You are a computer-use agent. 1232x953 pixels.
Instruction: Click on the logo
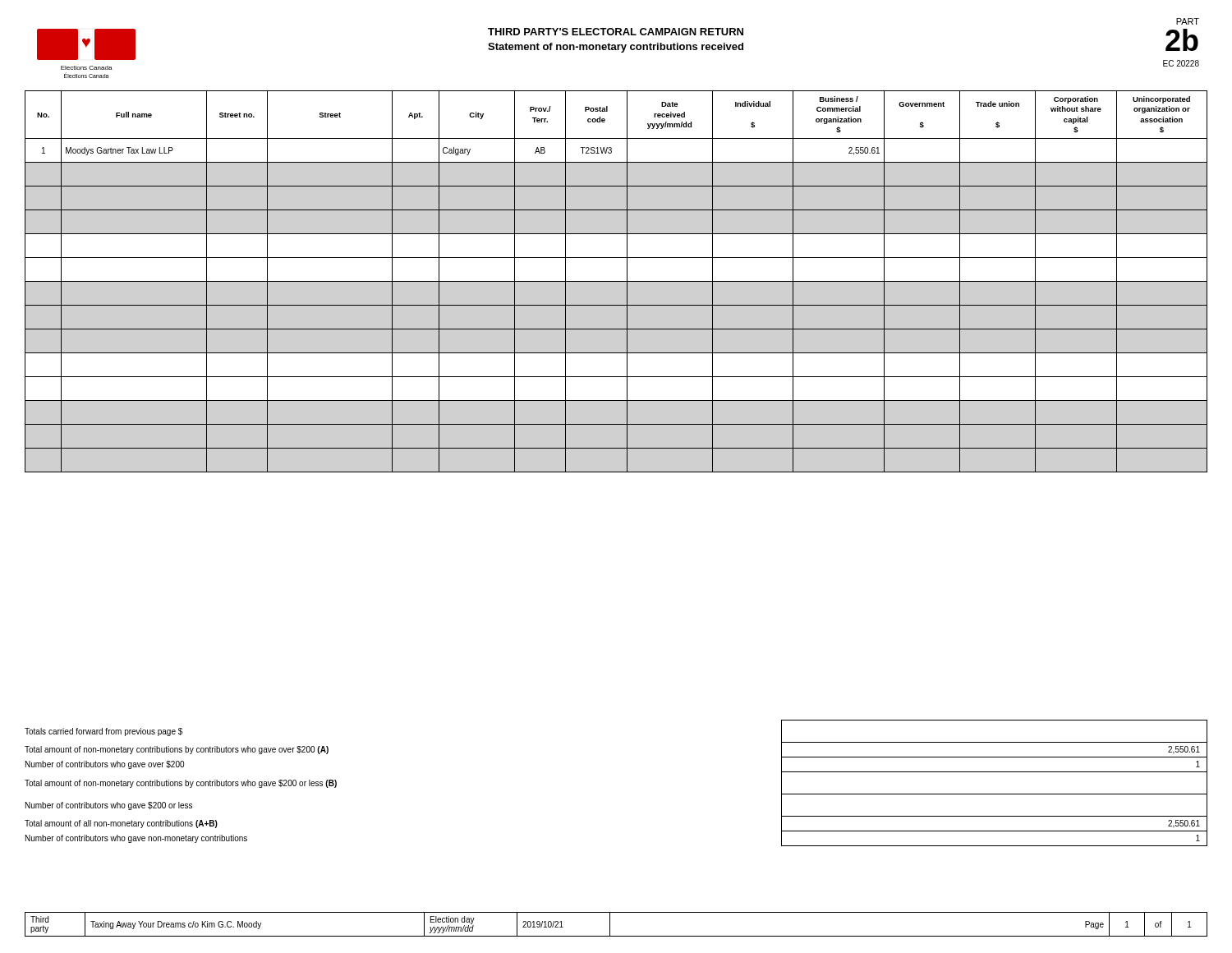click(86, 54)
